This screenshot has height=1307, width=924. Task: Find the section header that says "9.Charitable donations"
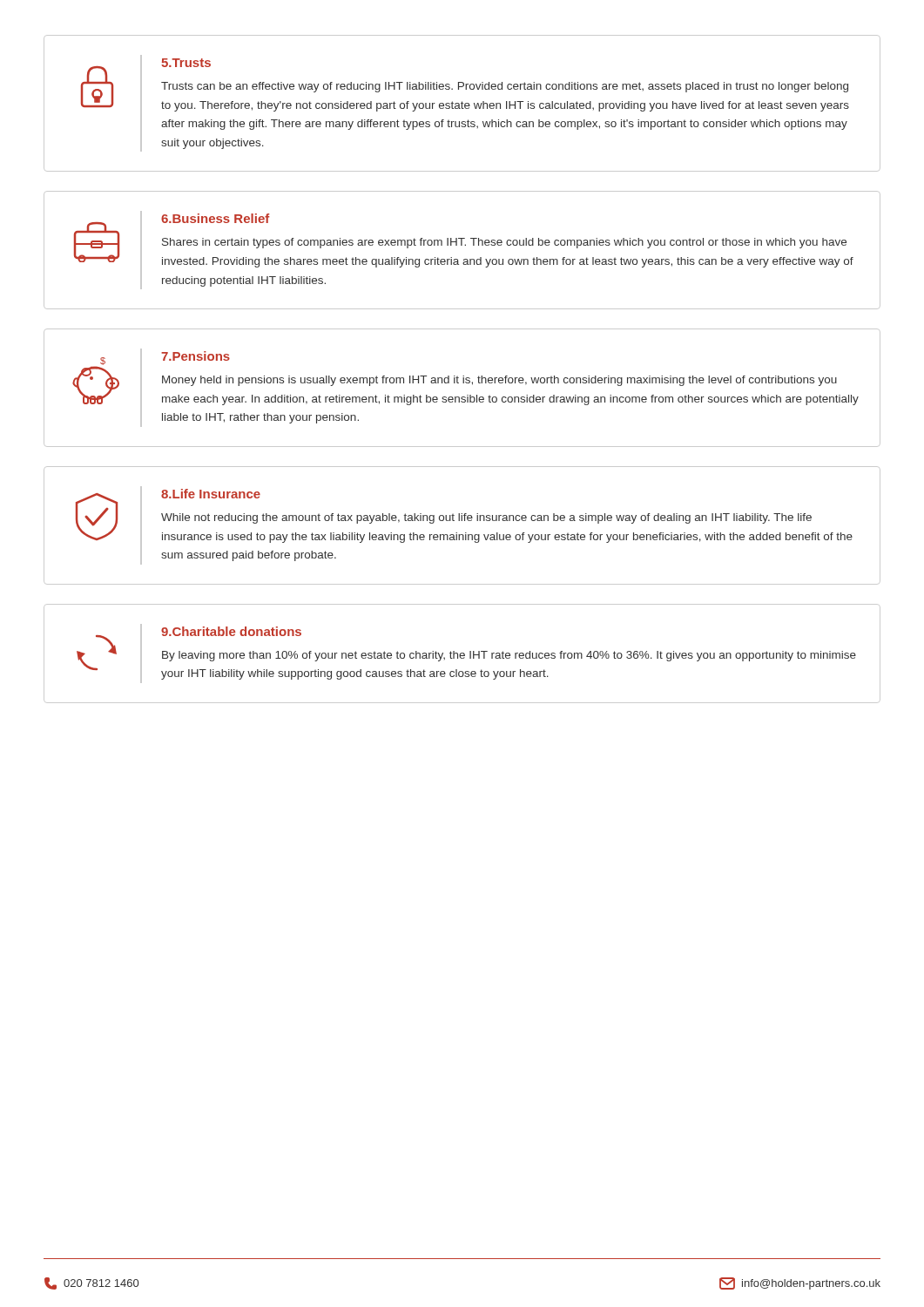click(x=232, y=631)
